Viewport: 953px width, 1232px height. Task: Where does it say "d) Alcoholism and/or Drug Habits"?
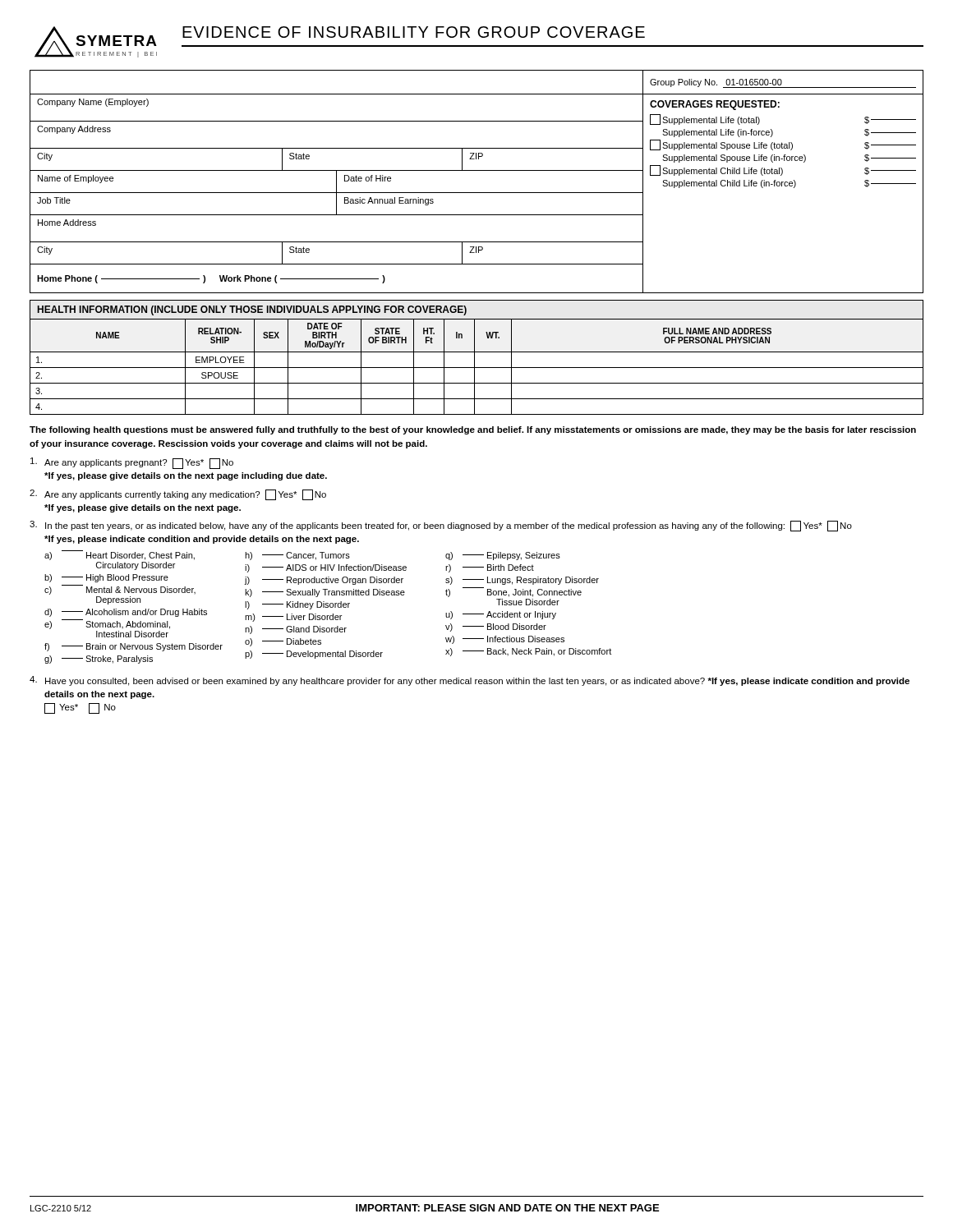pyautogui.click(x=126, y=612)
